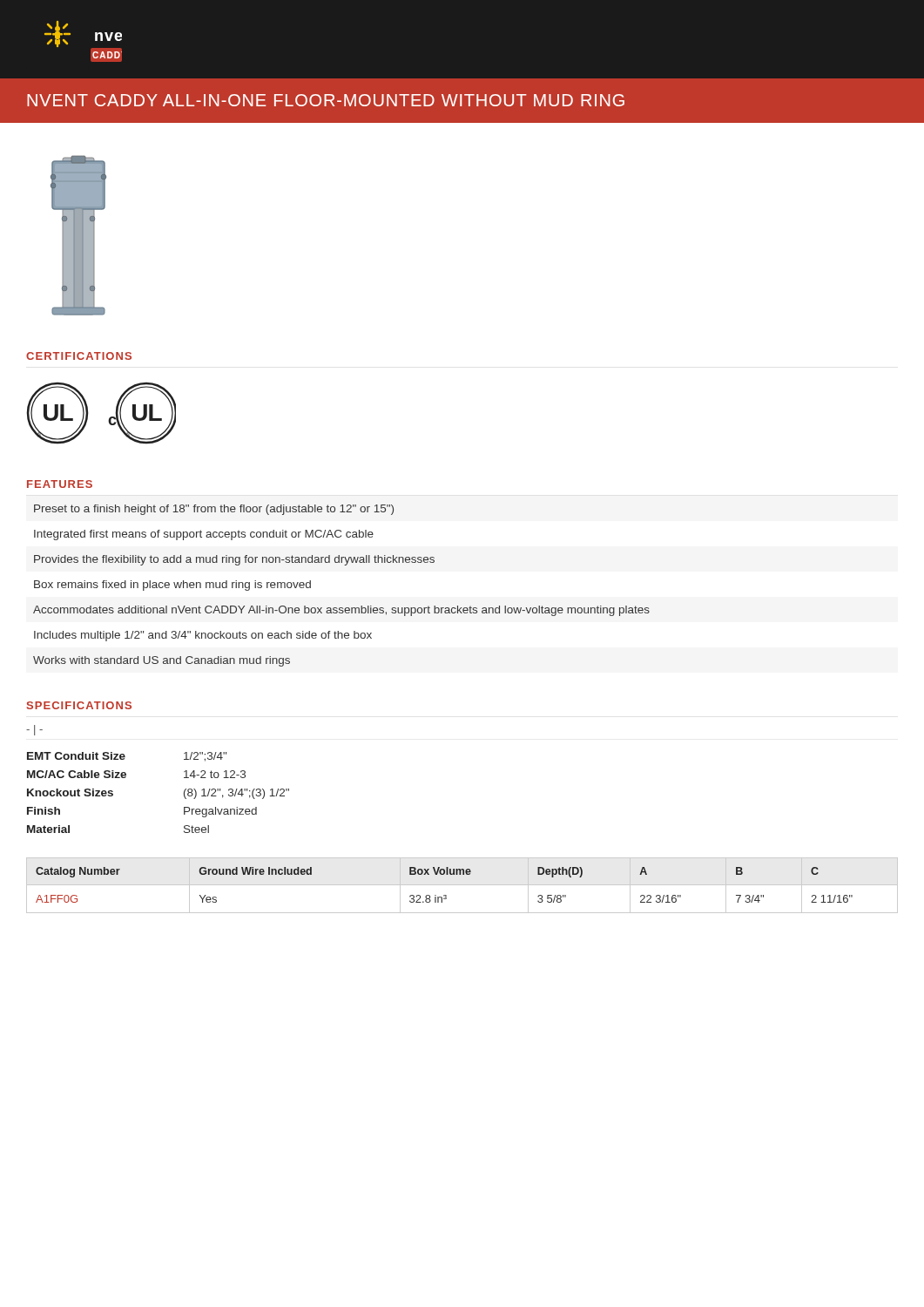Select a table

point(462,885)
